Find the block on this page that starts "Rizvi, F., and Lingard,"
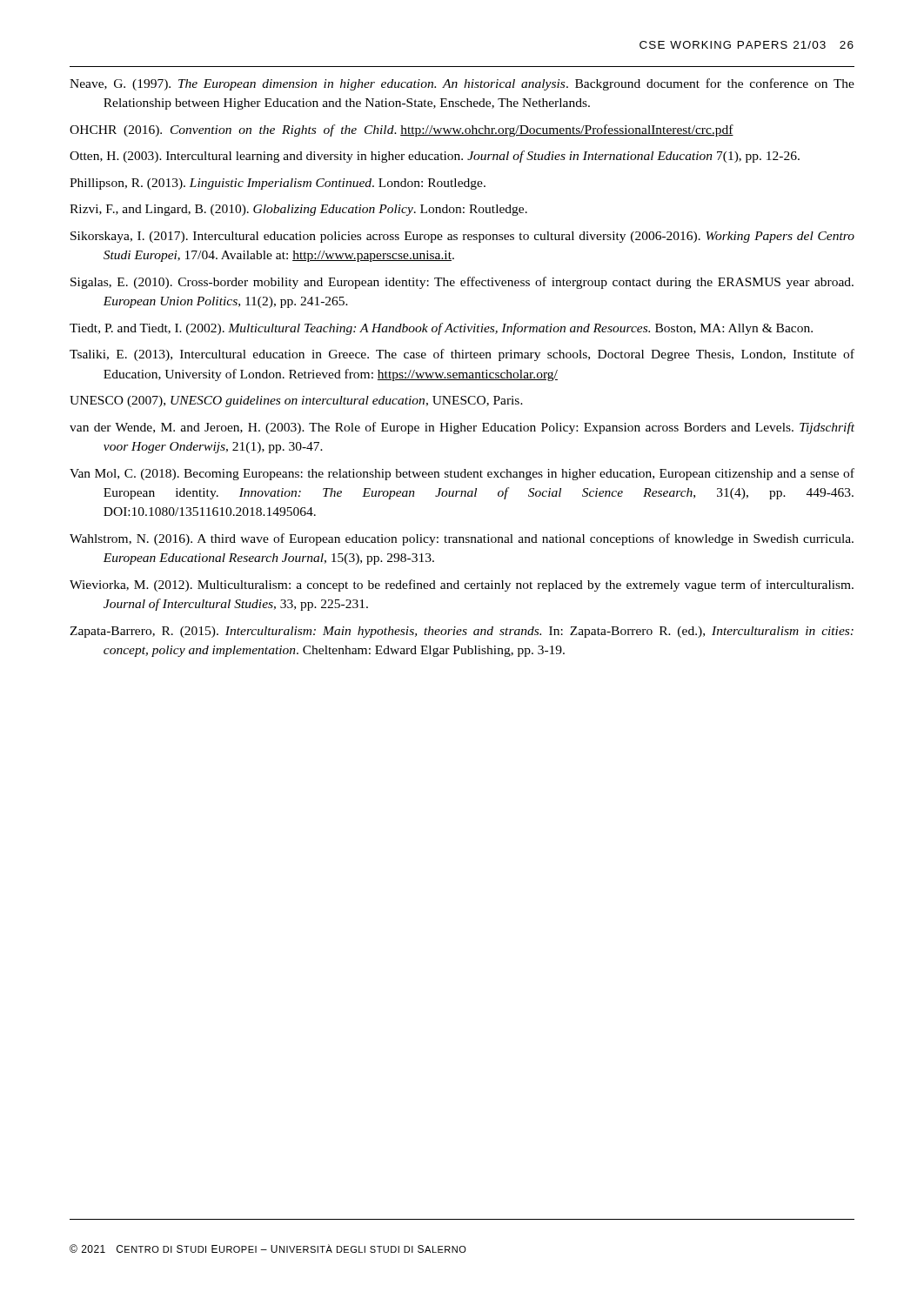924x1305 pixels. [x=299, y=209]
